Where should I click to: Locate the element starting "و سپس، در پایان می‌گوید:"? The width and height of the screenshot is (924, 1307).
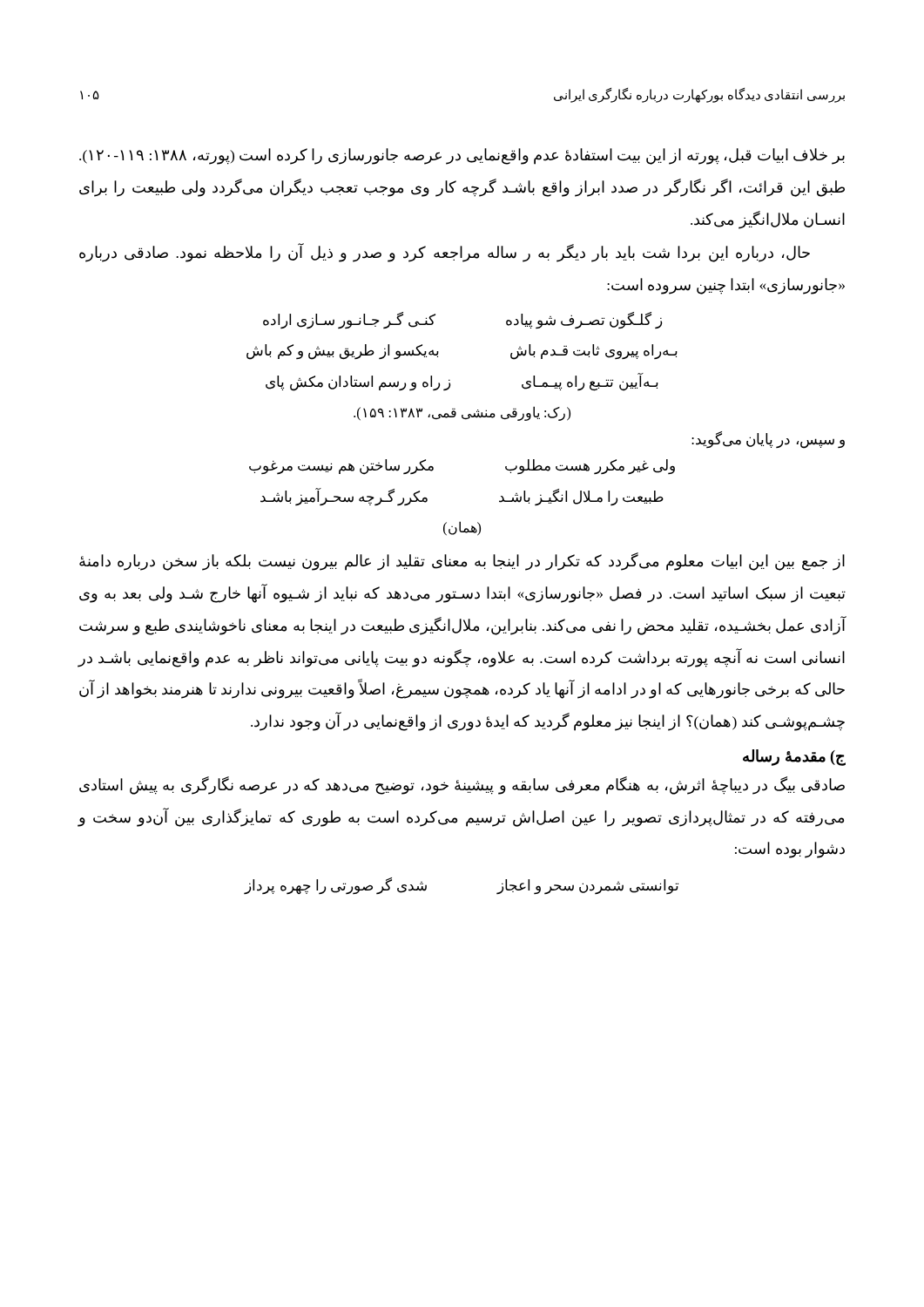[768, 440]
